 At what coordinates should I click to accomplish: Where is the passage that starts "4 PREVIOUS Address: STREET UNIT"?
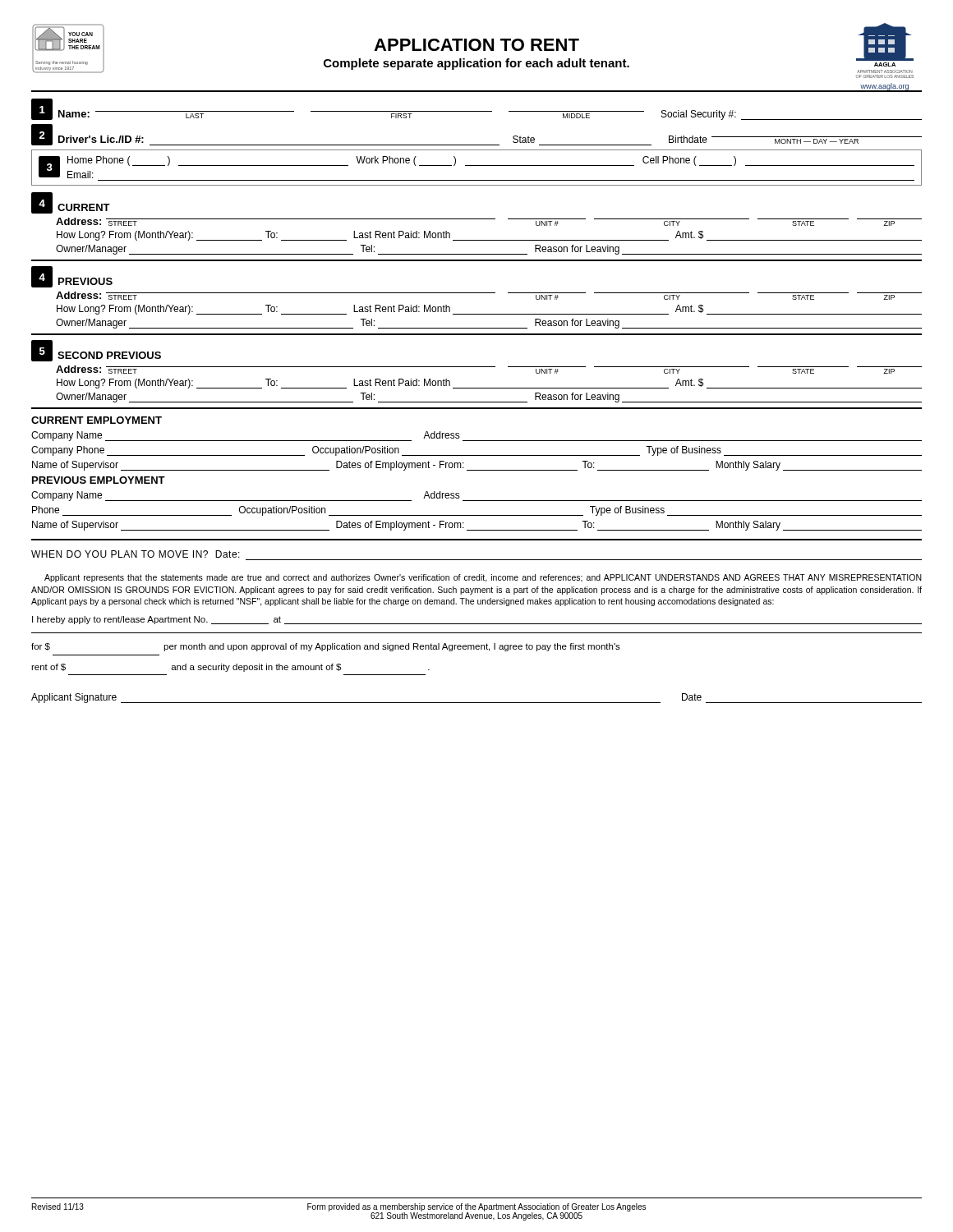[x=476, y=297]
